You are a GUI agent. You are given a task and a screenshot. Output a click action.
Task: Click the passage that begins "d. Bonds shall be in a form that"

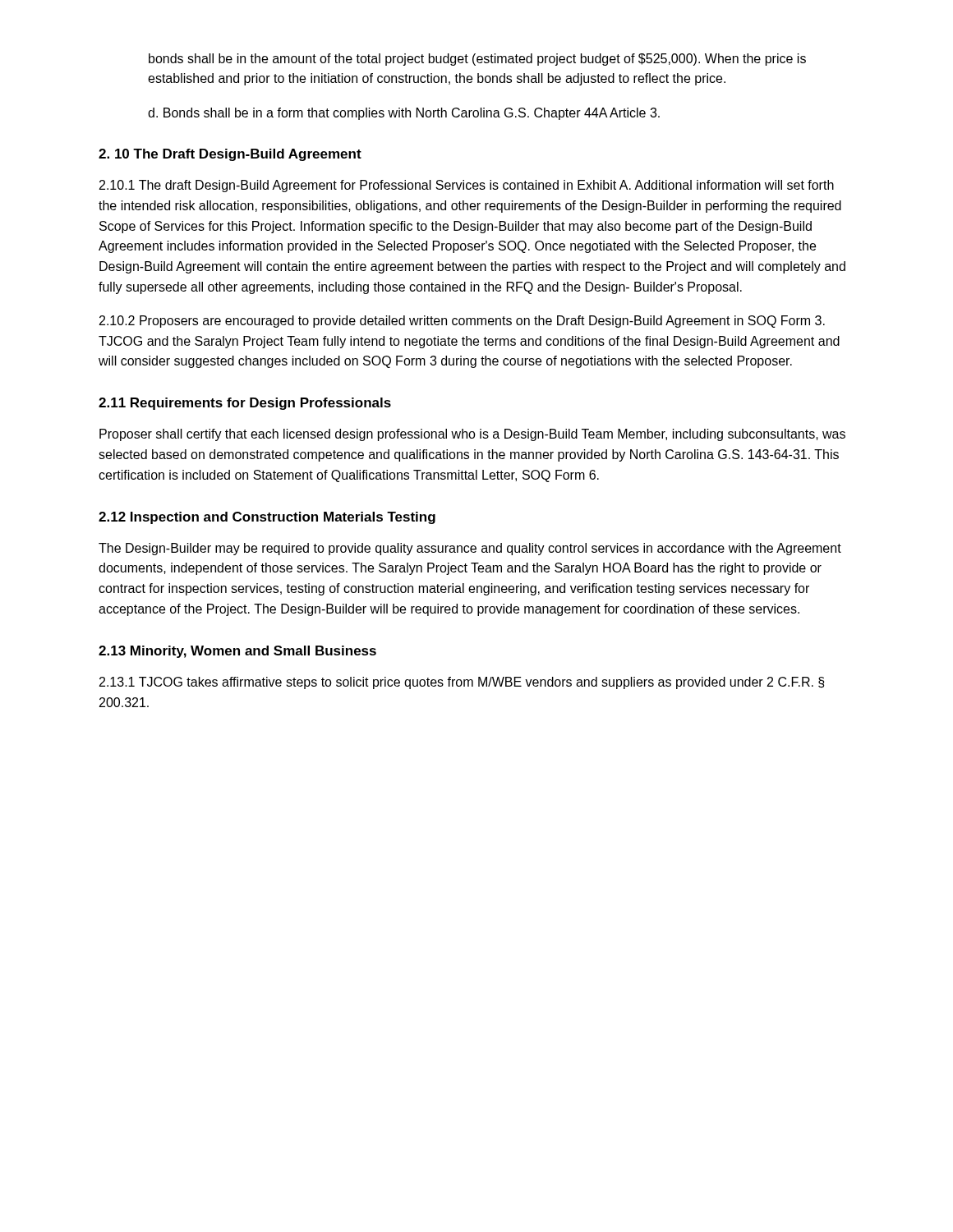[x=404, y=113]
